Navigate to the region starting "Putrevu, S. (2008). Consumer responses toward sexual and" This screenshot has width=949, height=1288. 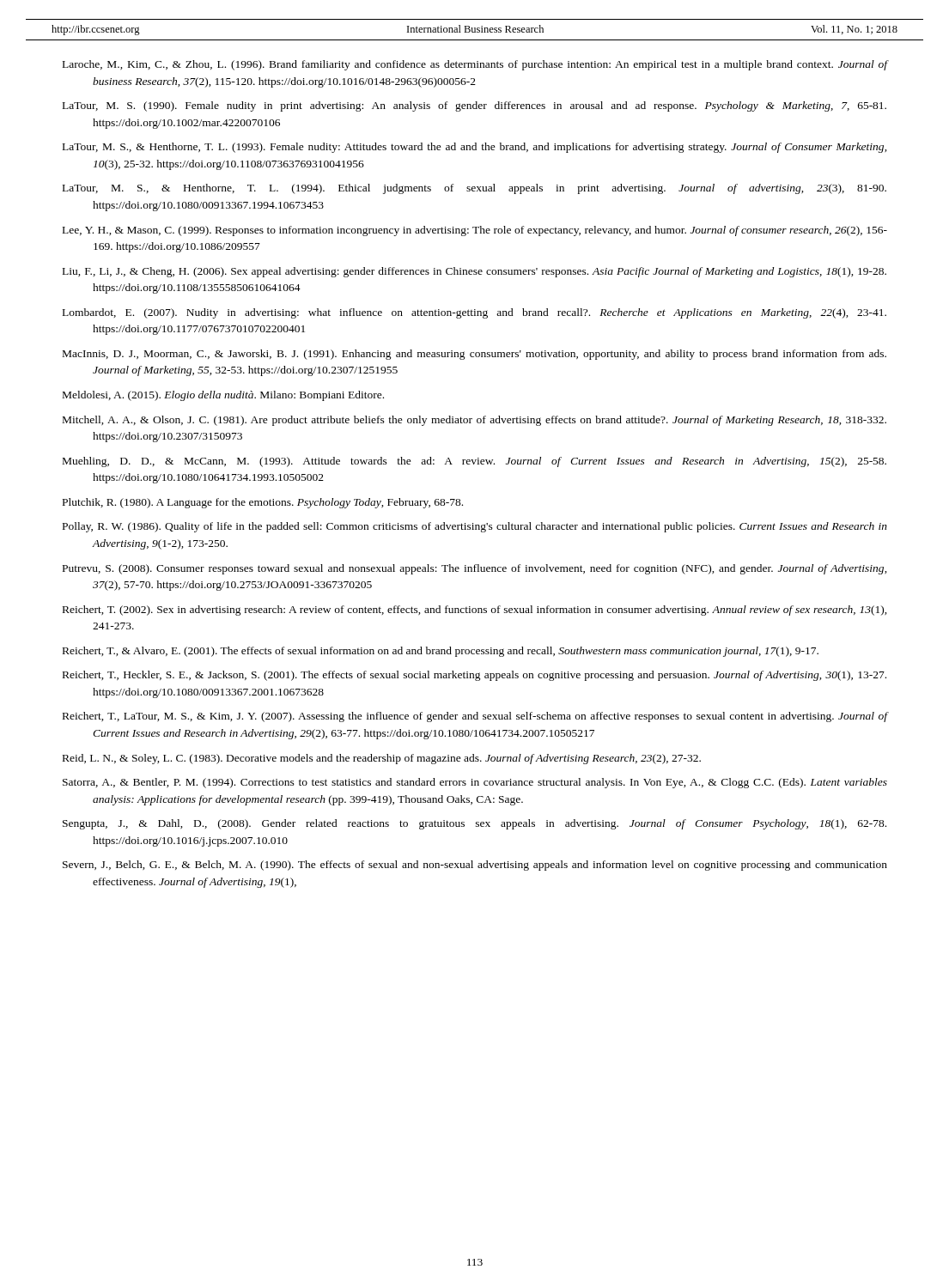(x=474, y=576)
